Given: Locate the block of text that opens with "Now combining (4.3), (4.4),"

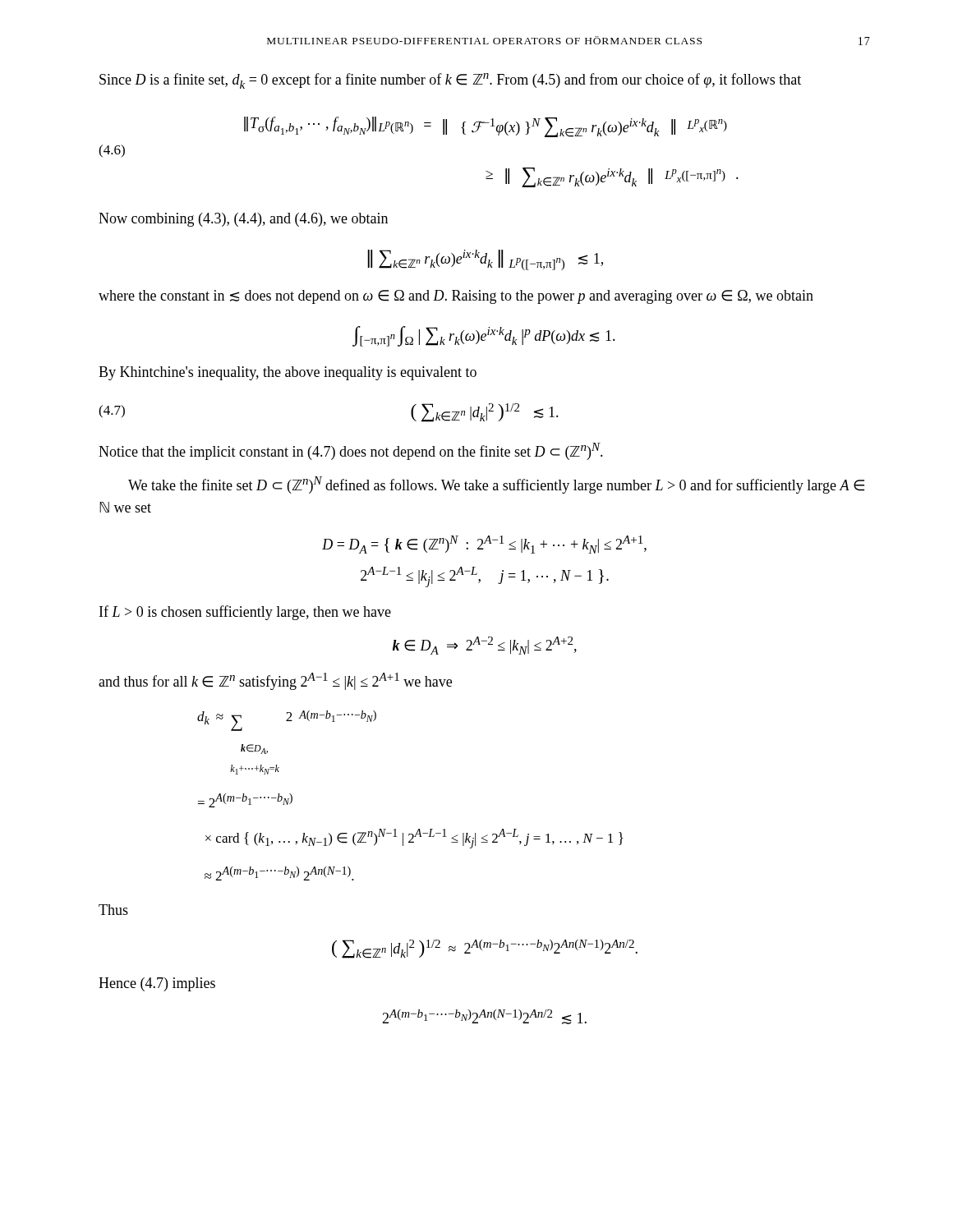Looking at the screenshot, I should pyautogui.click(x=243, y=220).
